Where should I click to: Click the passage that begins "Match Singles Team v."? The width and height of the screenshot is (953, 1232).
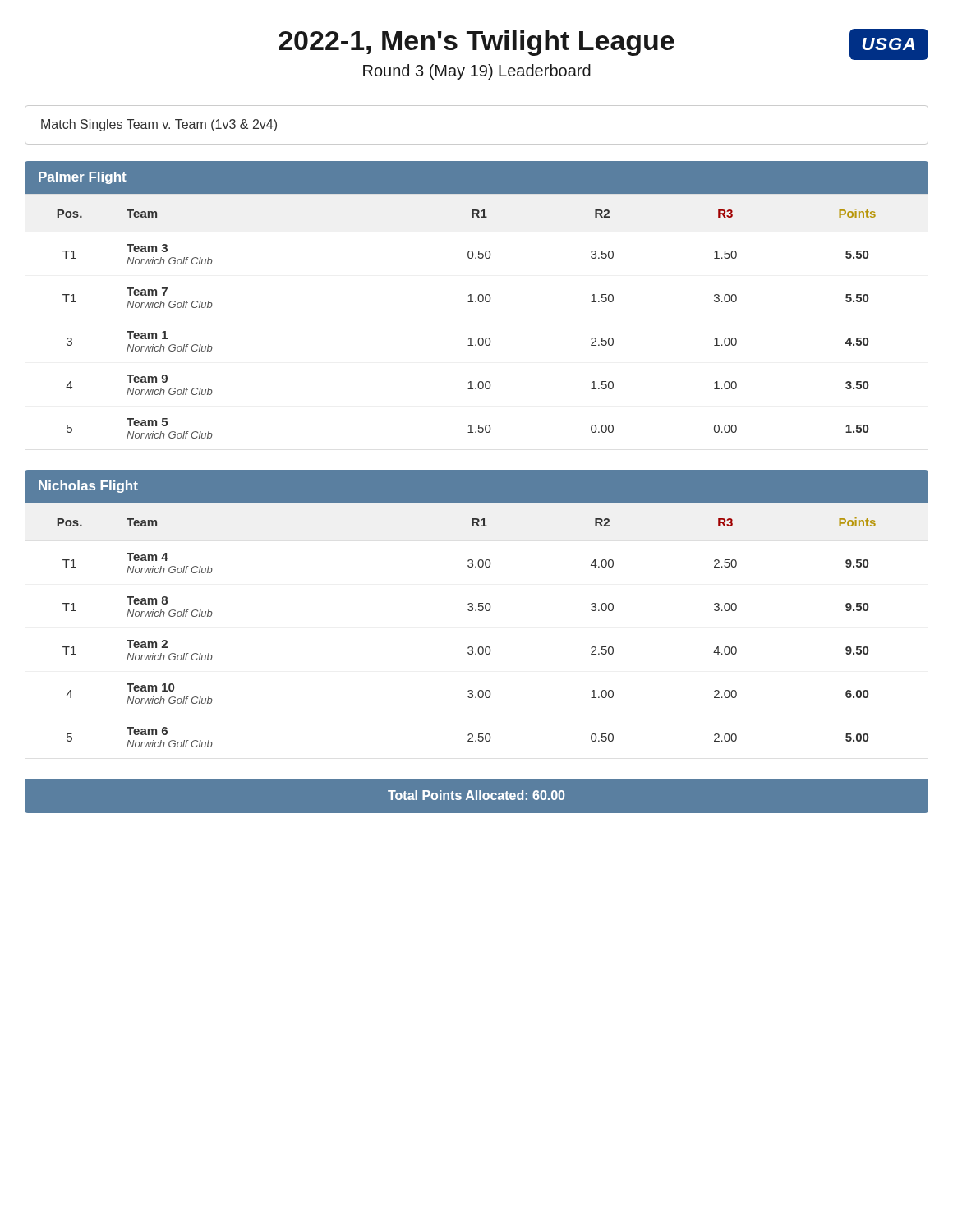pos(159,124)
